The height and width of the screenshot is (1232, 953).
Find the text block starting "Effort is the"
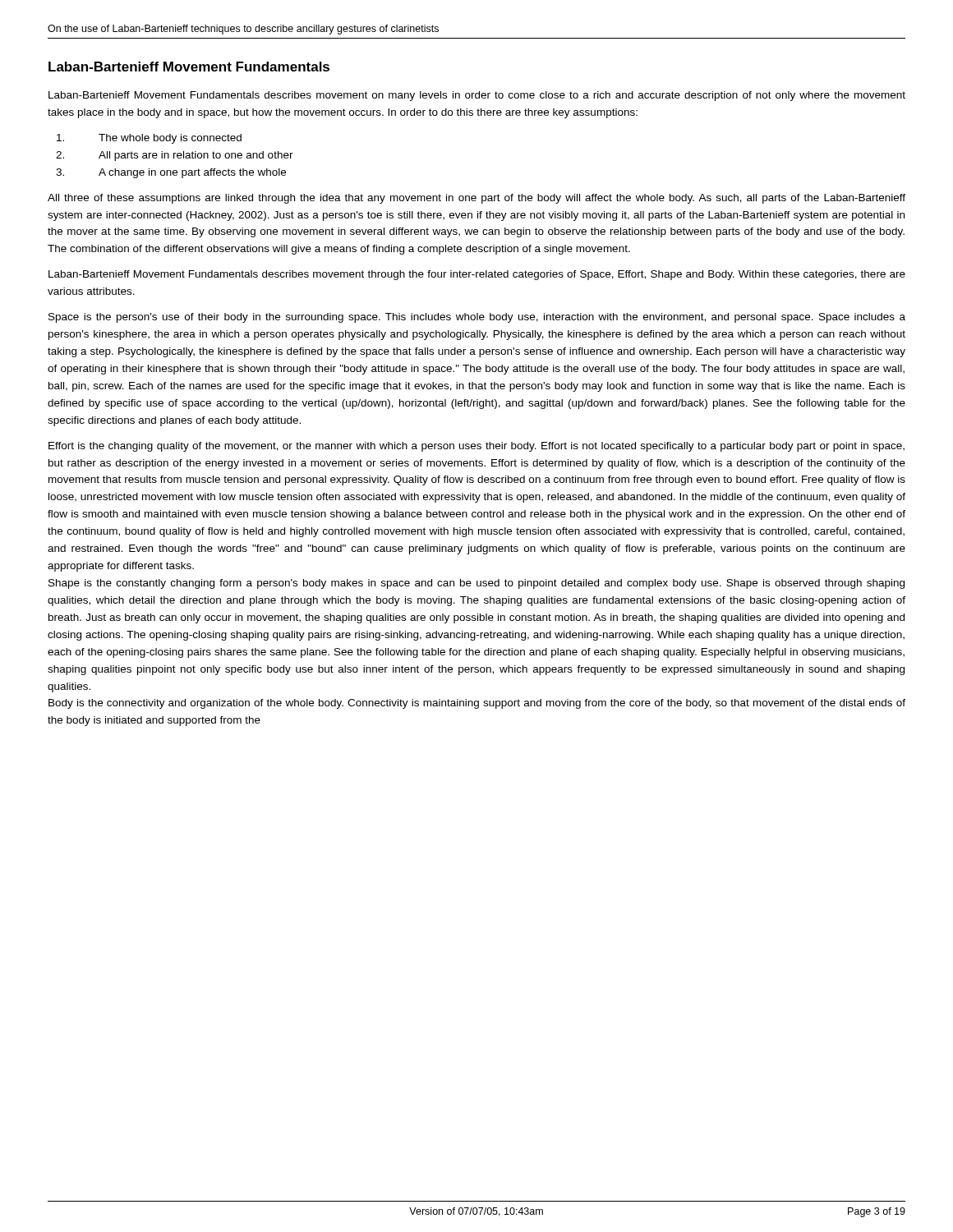476,505
